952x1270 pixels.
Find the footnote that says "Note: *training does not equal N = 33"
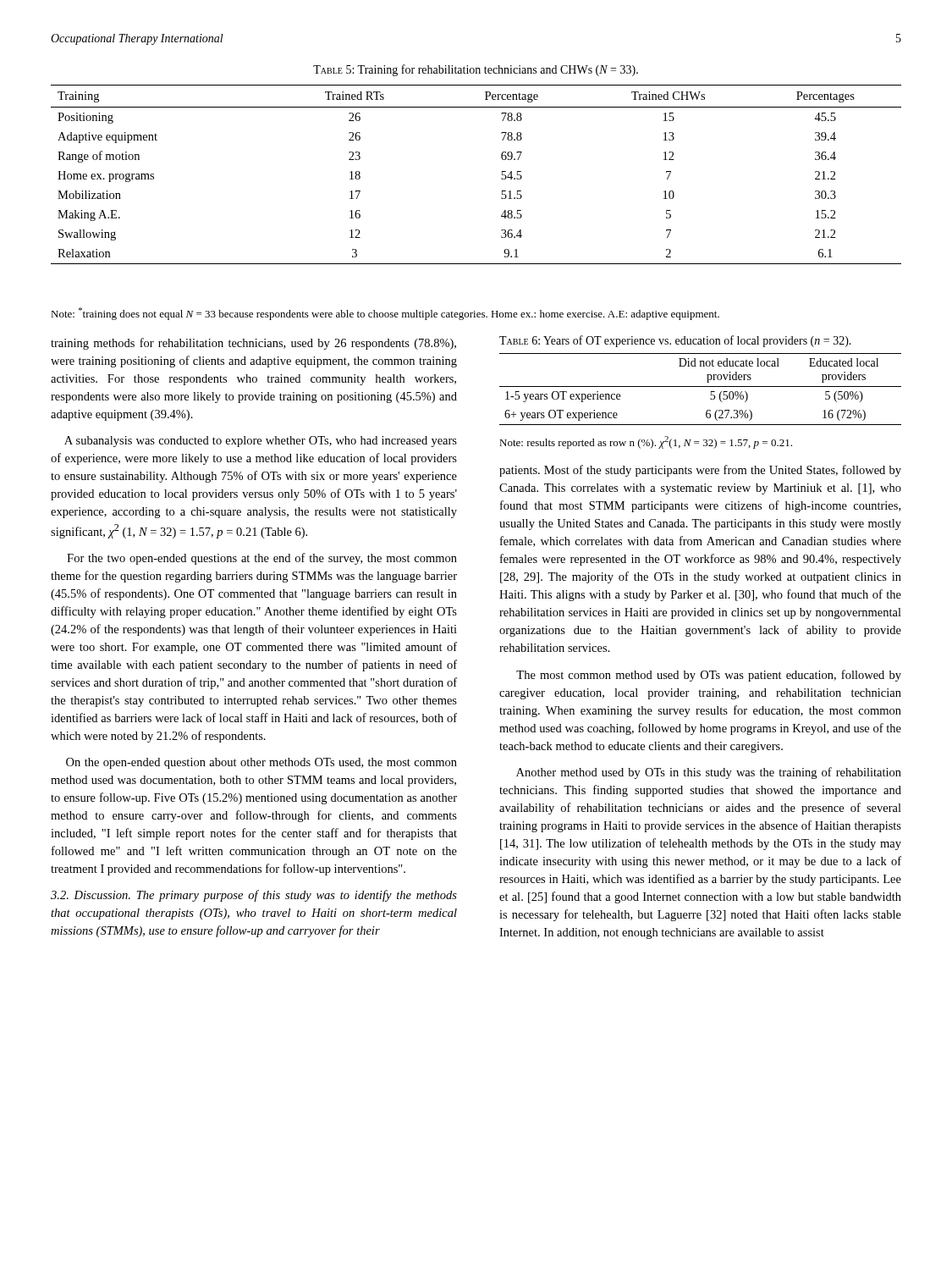(385, 313)
